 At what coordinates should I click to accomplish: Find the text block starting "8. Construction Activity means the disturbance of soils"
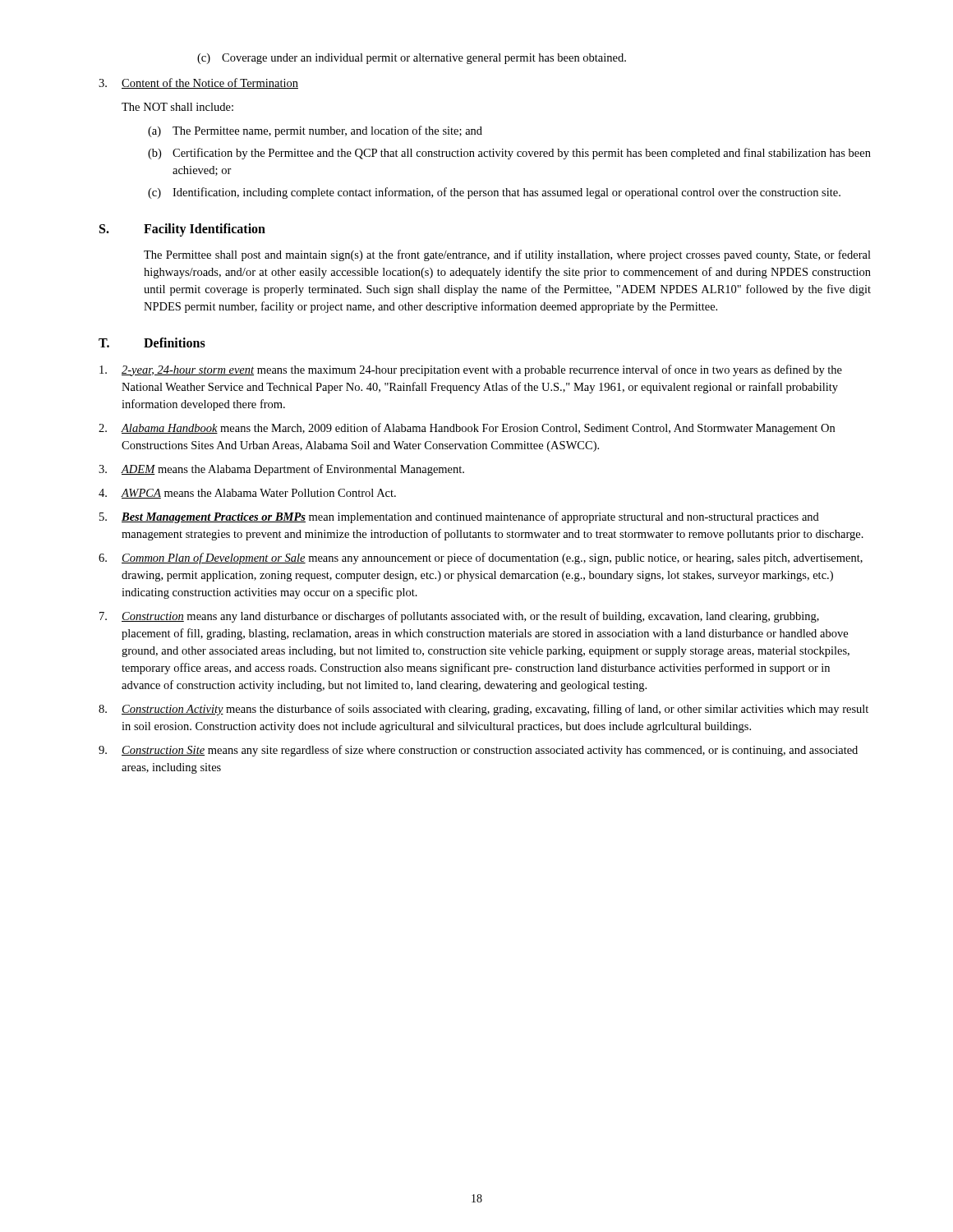click(485, 718)
